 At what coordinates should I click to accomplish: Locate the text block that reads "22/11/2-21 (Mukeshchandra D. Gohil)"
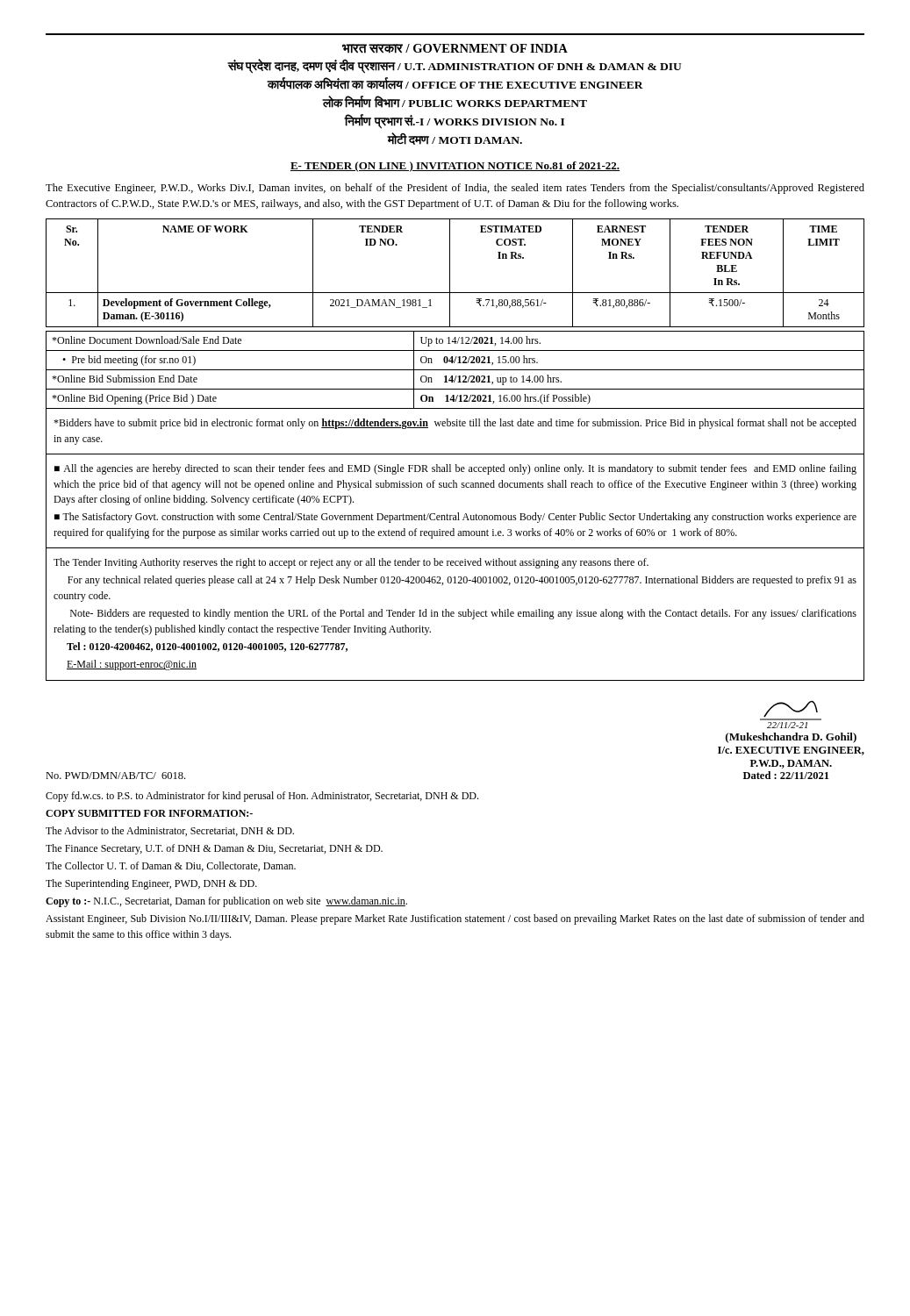[x=791, y=728]
